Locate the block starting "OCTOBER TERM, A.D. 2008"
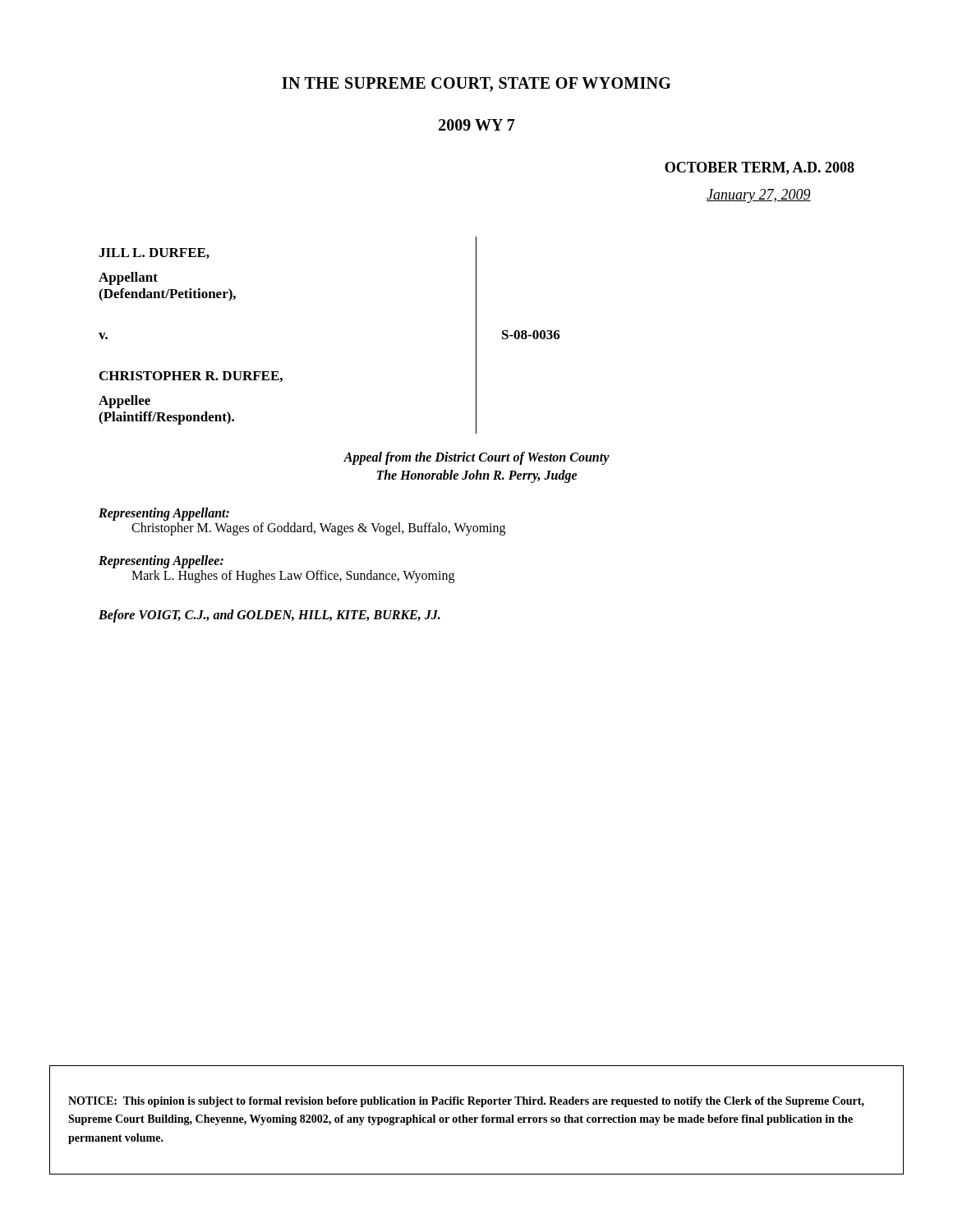The width and height of the screenshot is (953, 1232). (759, 168)
